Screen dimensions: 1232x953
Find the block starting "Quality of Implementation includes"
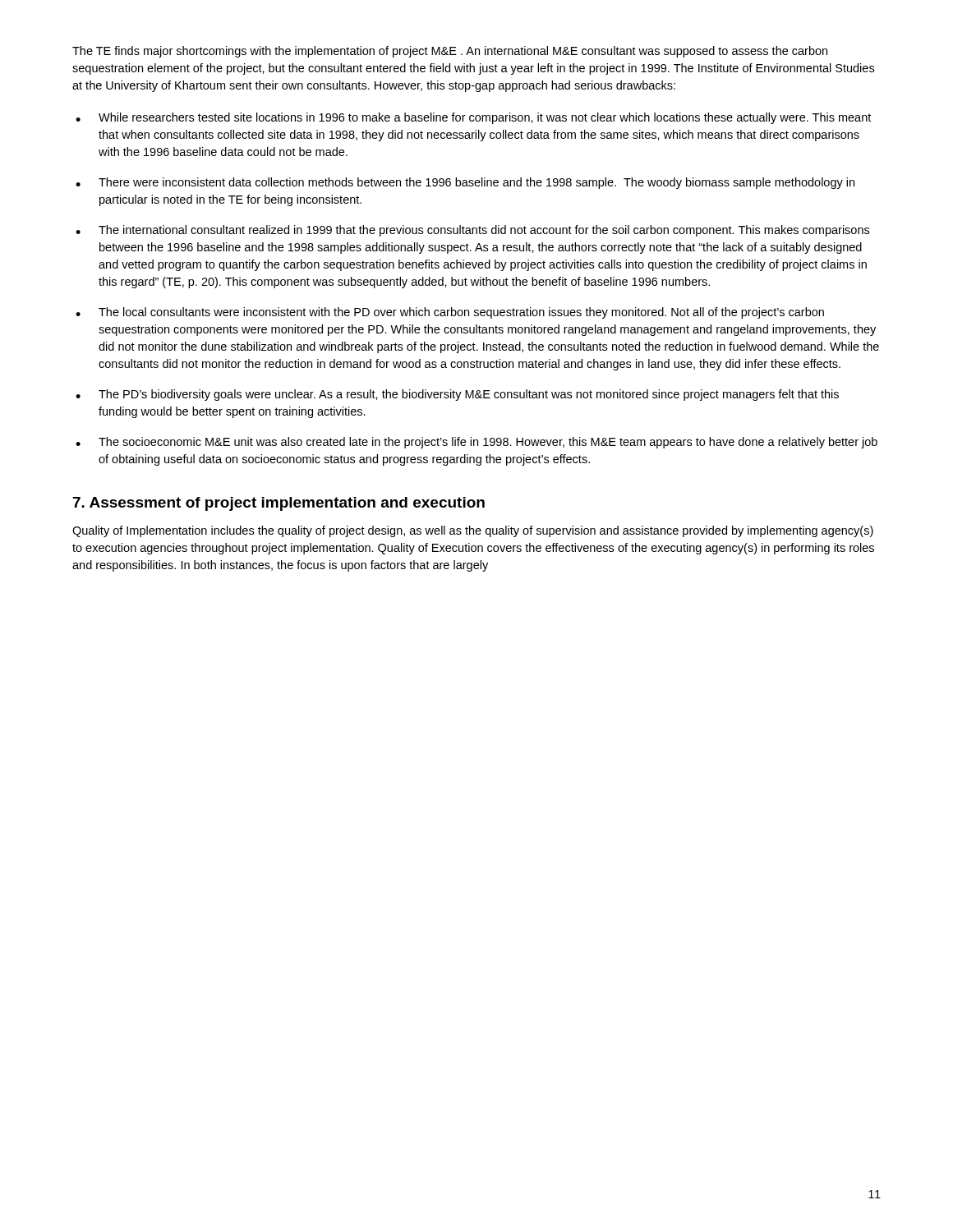(473, 548)
